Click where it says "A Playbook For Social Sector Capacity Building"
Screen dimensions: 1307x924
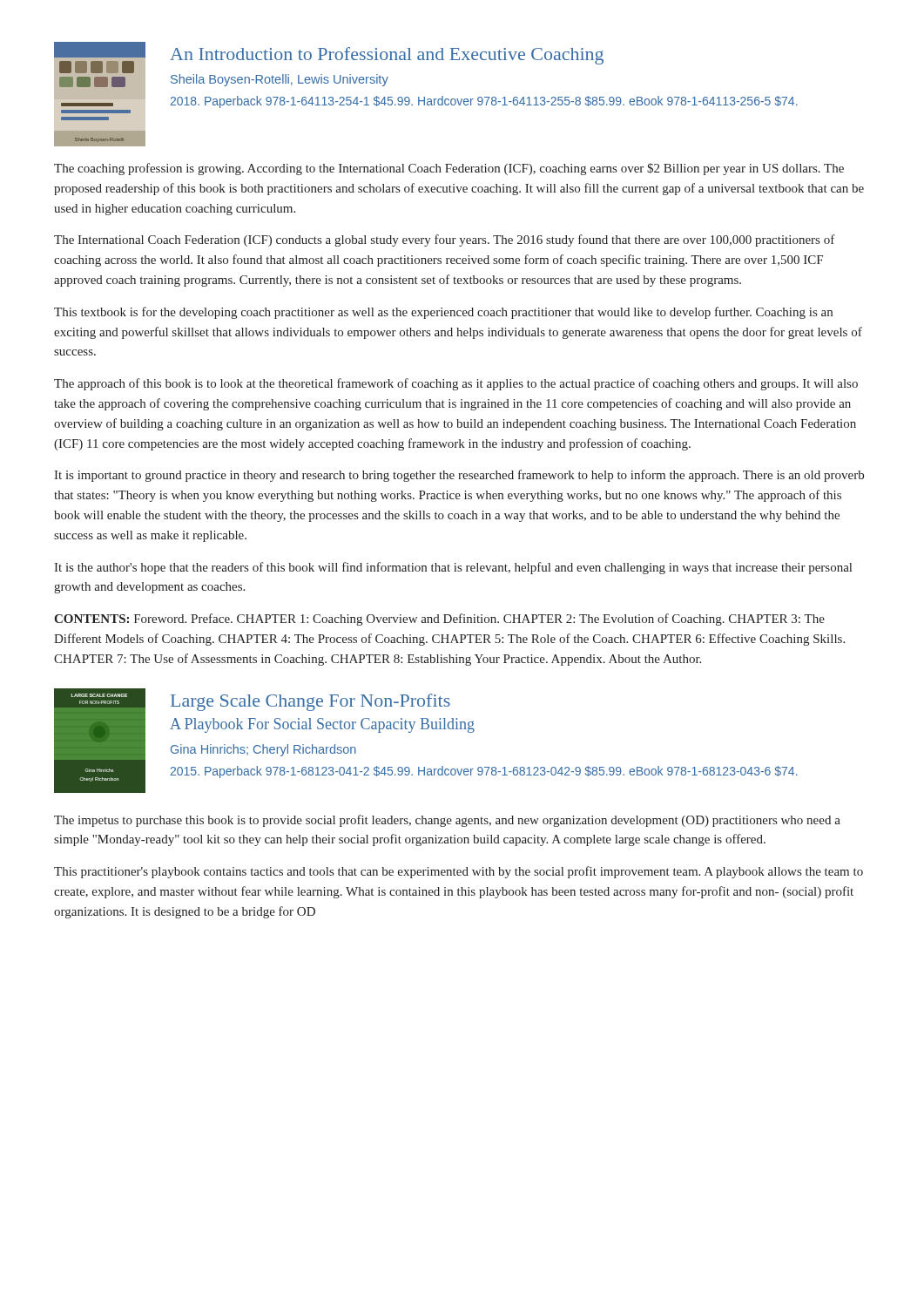click(x=322, y=724)
